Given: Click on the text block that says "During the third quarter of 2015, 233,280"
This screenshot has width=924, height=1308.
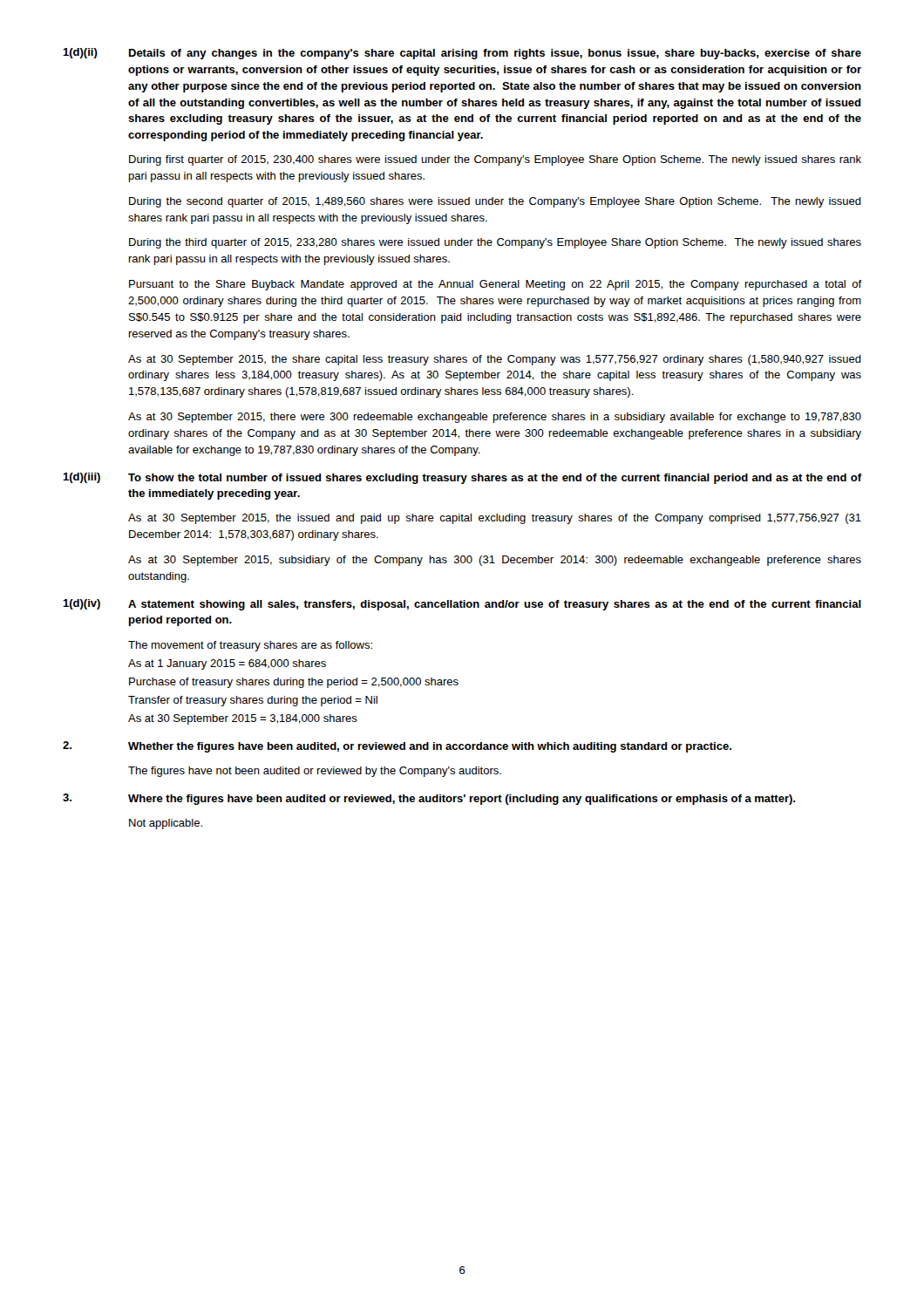Looking at the screenshot, I should point(495,251).
